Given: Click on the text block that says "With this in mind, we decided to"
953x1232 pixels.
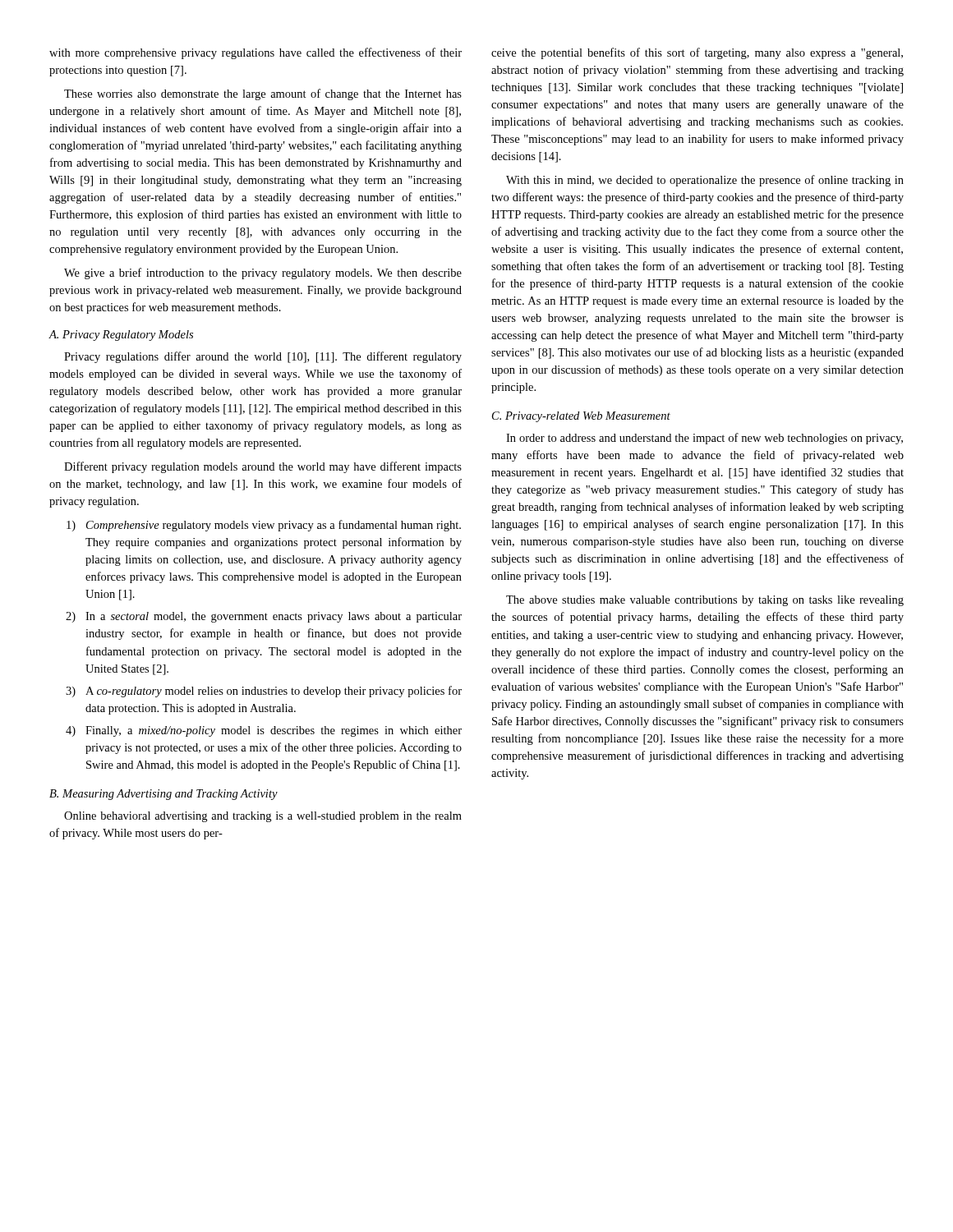Looking at the screenshot, I should [698, 284].
